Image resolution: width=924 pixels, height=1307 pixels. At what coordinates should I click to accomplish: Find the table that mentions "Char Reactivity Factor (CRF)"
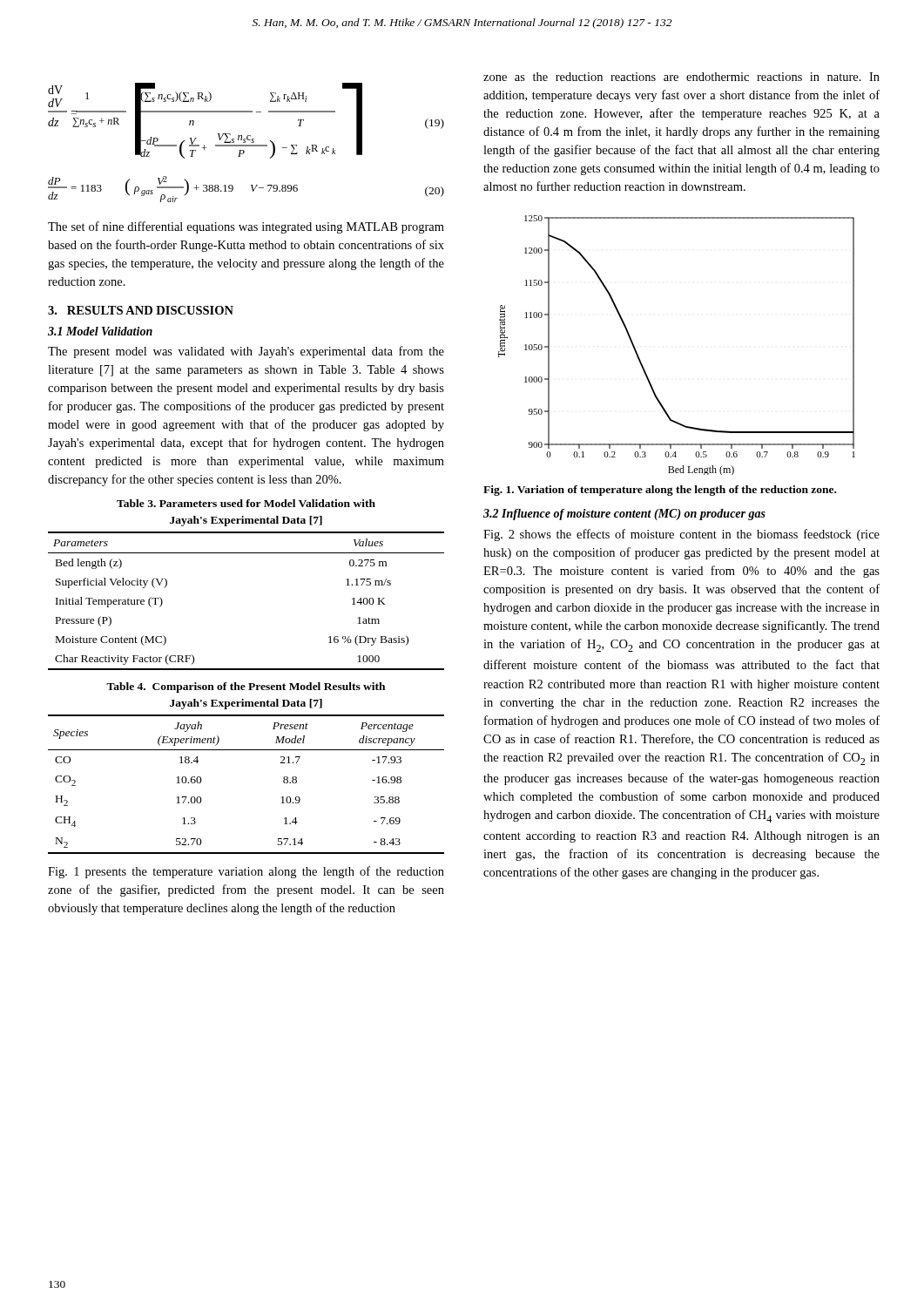click(x=246, y=601)
